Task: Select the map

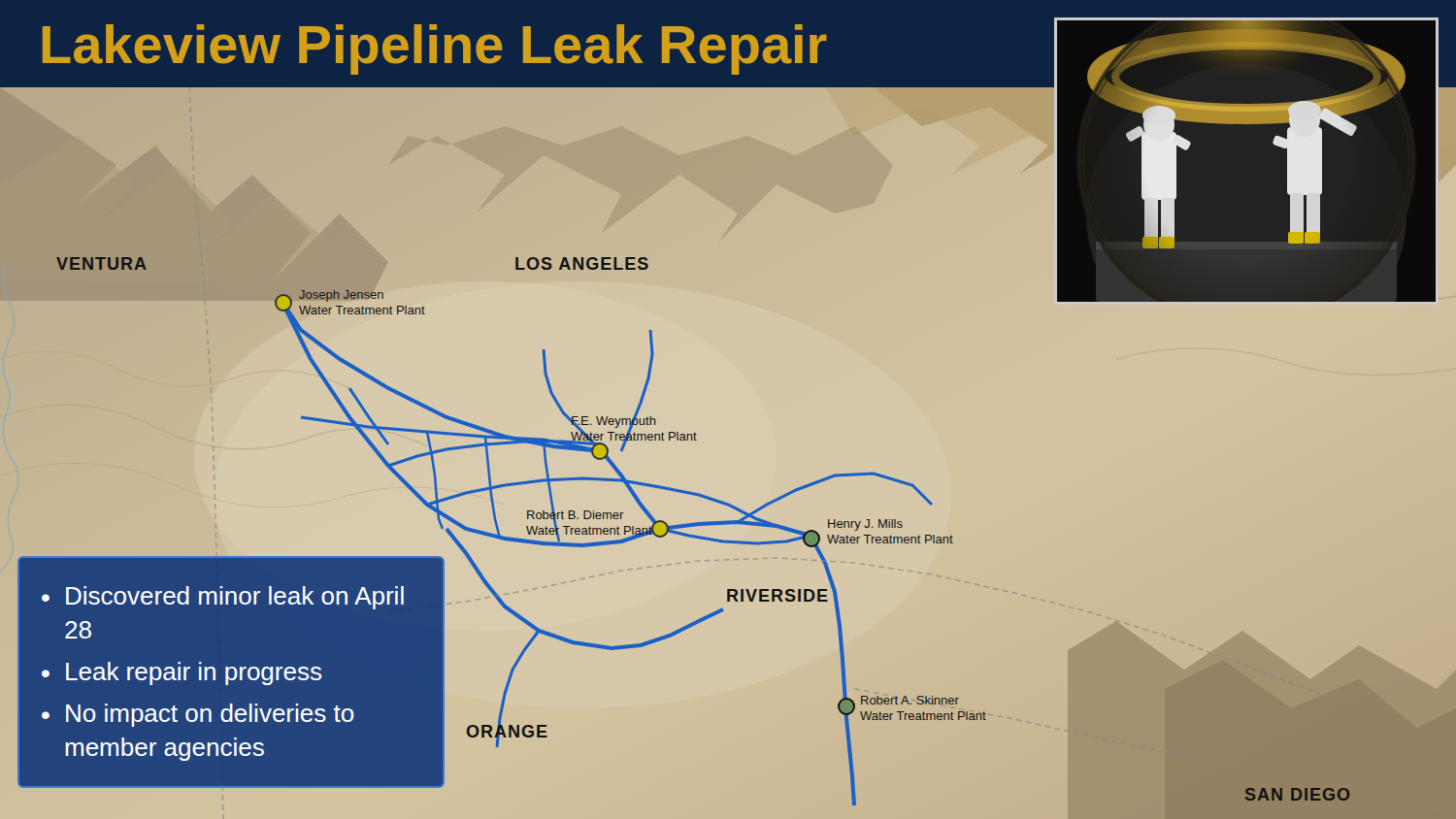Action: pos(728,453)
